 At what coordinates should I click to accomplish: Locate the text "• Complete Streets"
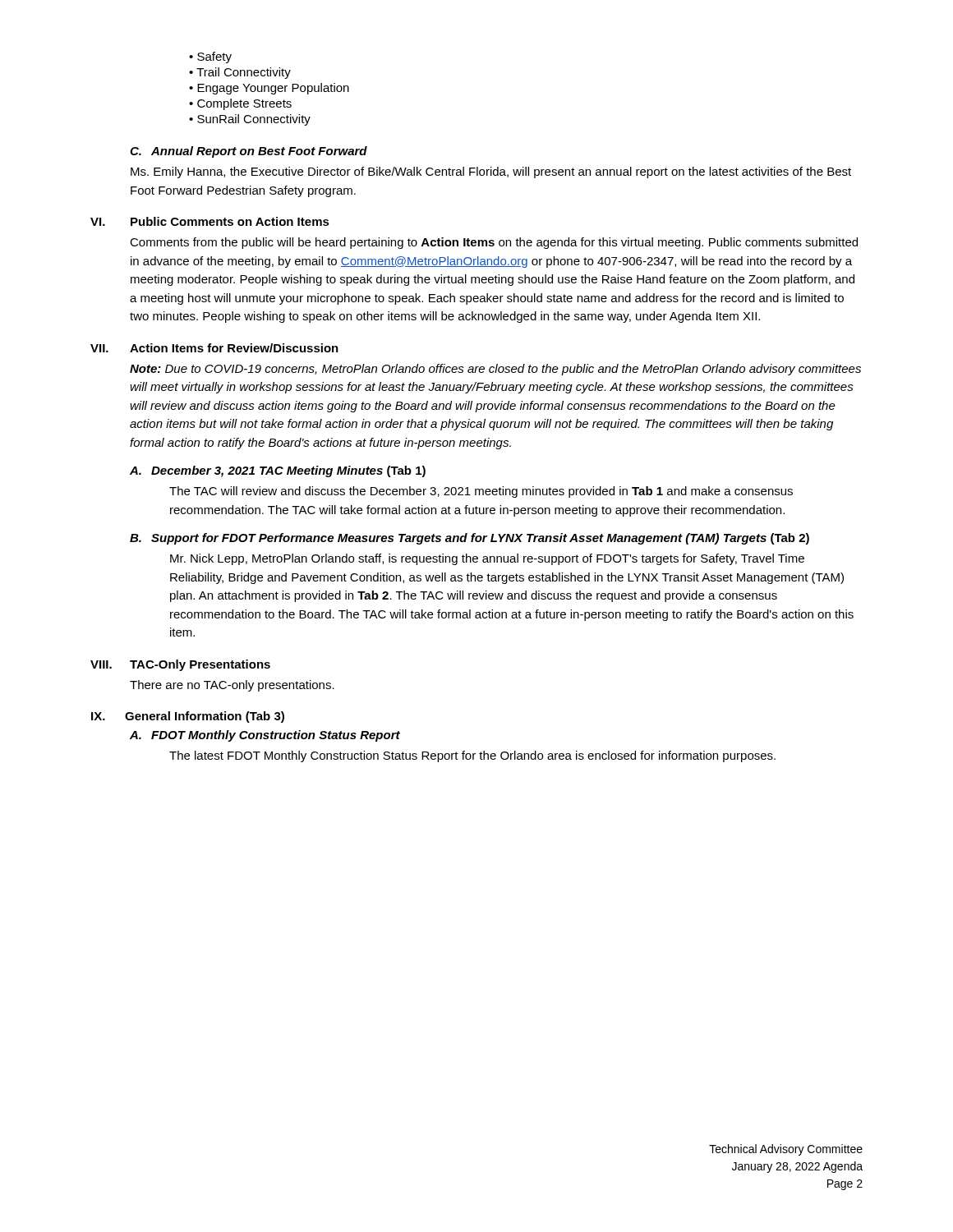[x=240, y=103]
